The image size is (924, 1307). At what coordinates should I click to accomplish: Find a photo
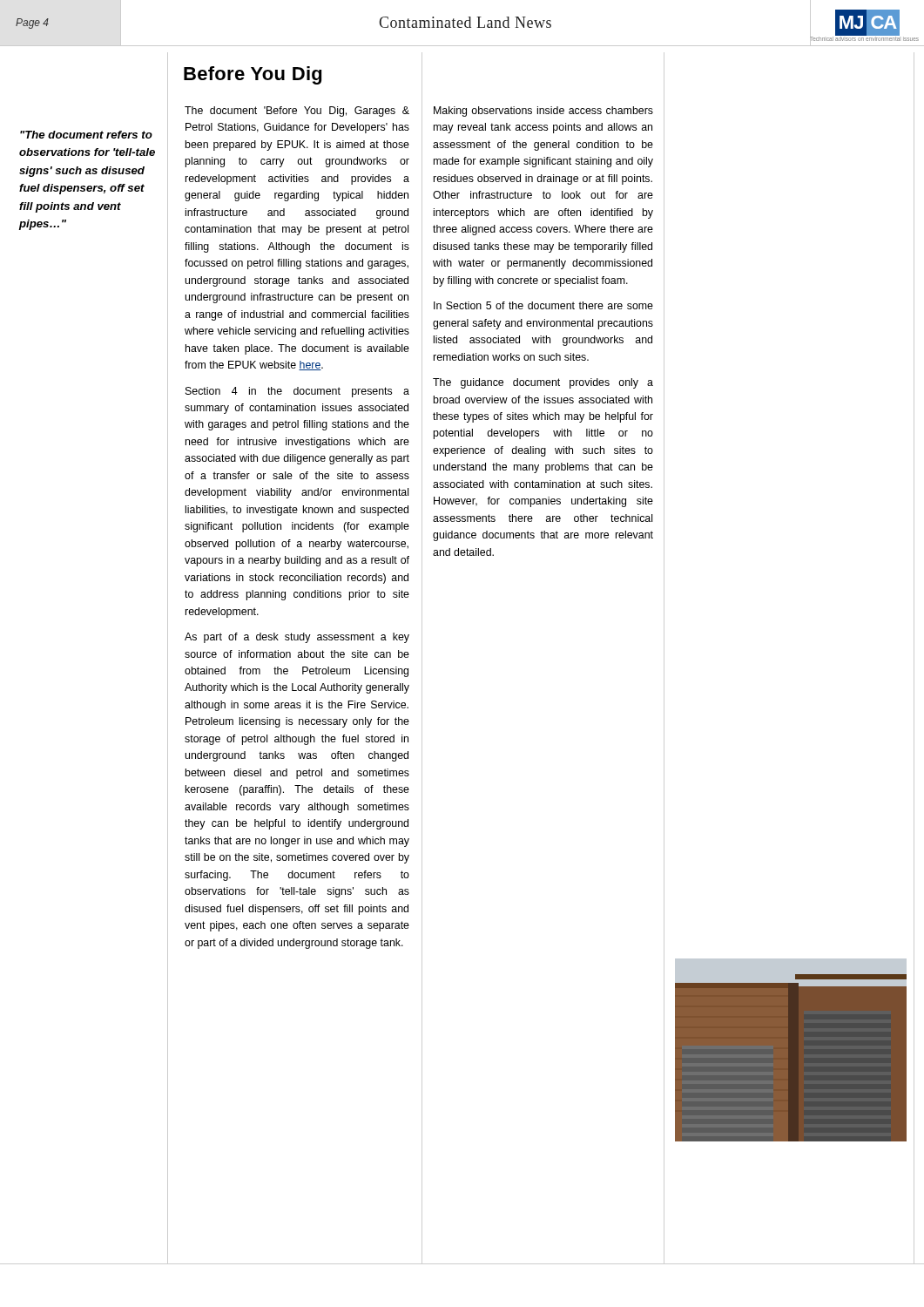791,1050
